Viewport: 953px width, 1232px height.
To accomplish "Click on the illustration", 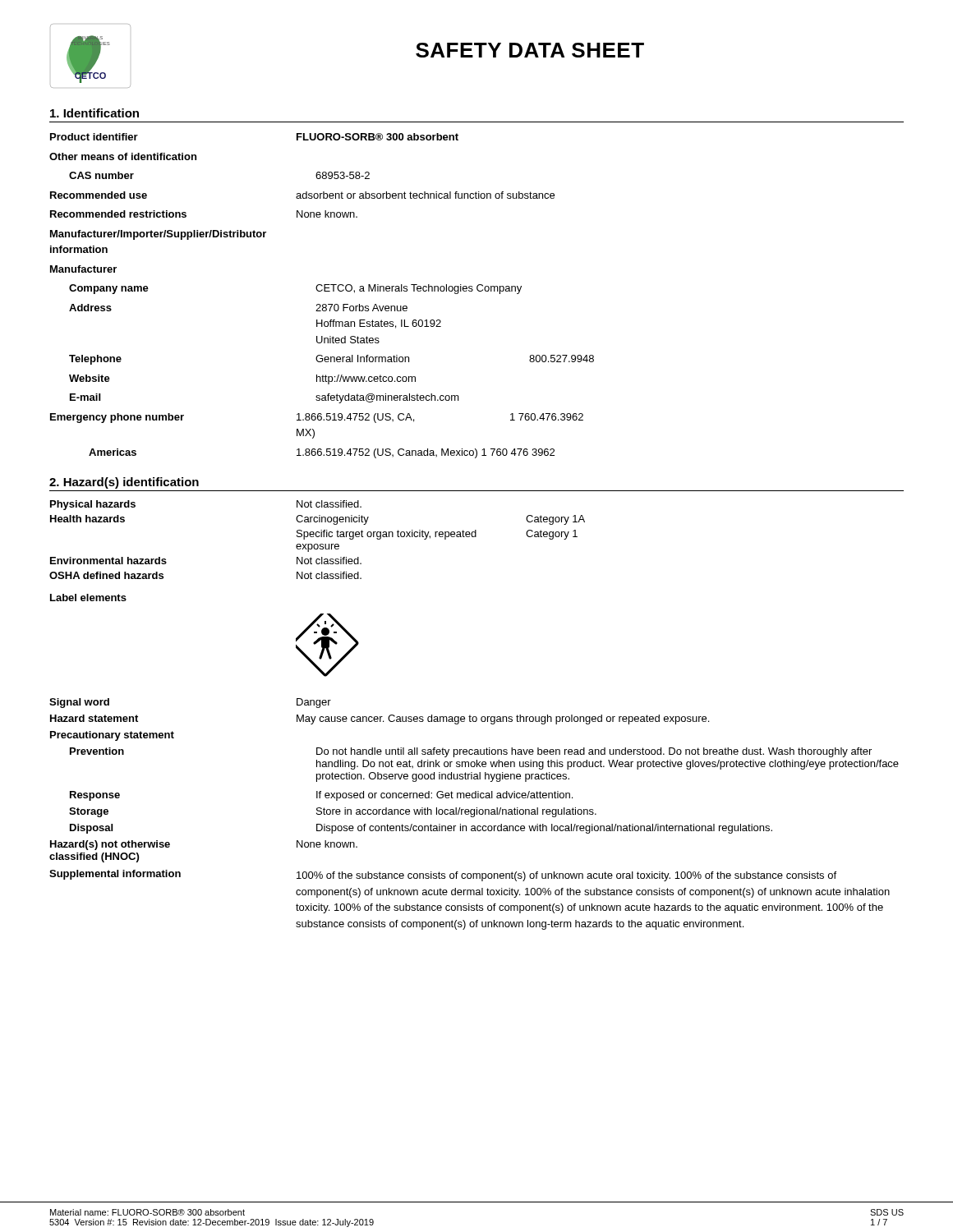I will 600,650.
